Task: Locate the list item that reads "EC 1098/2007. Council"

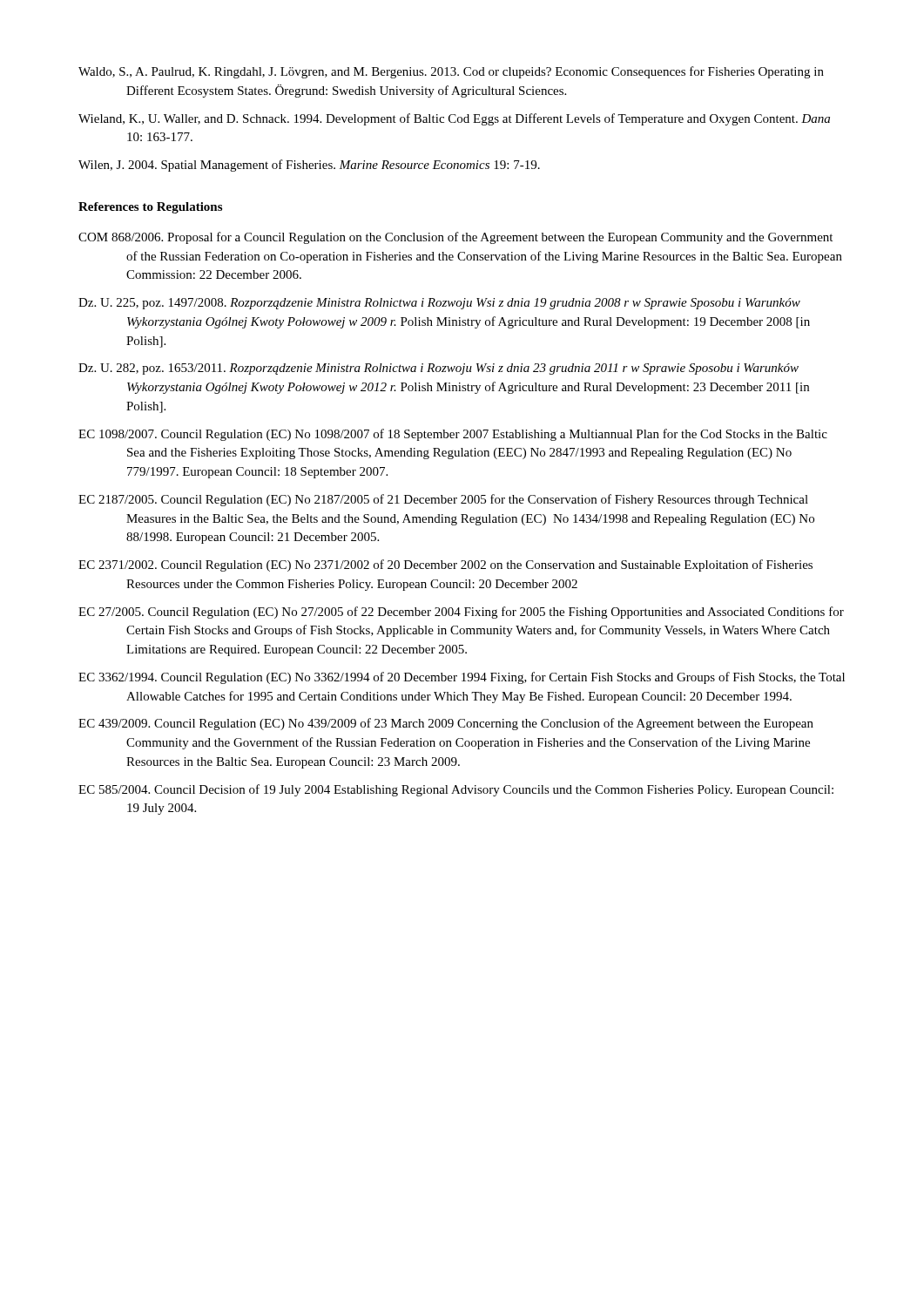Action: coord(453,452)
